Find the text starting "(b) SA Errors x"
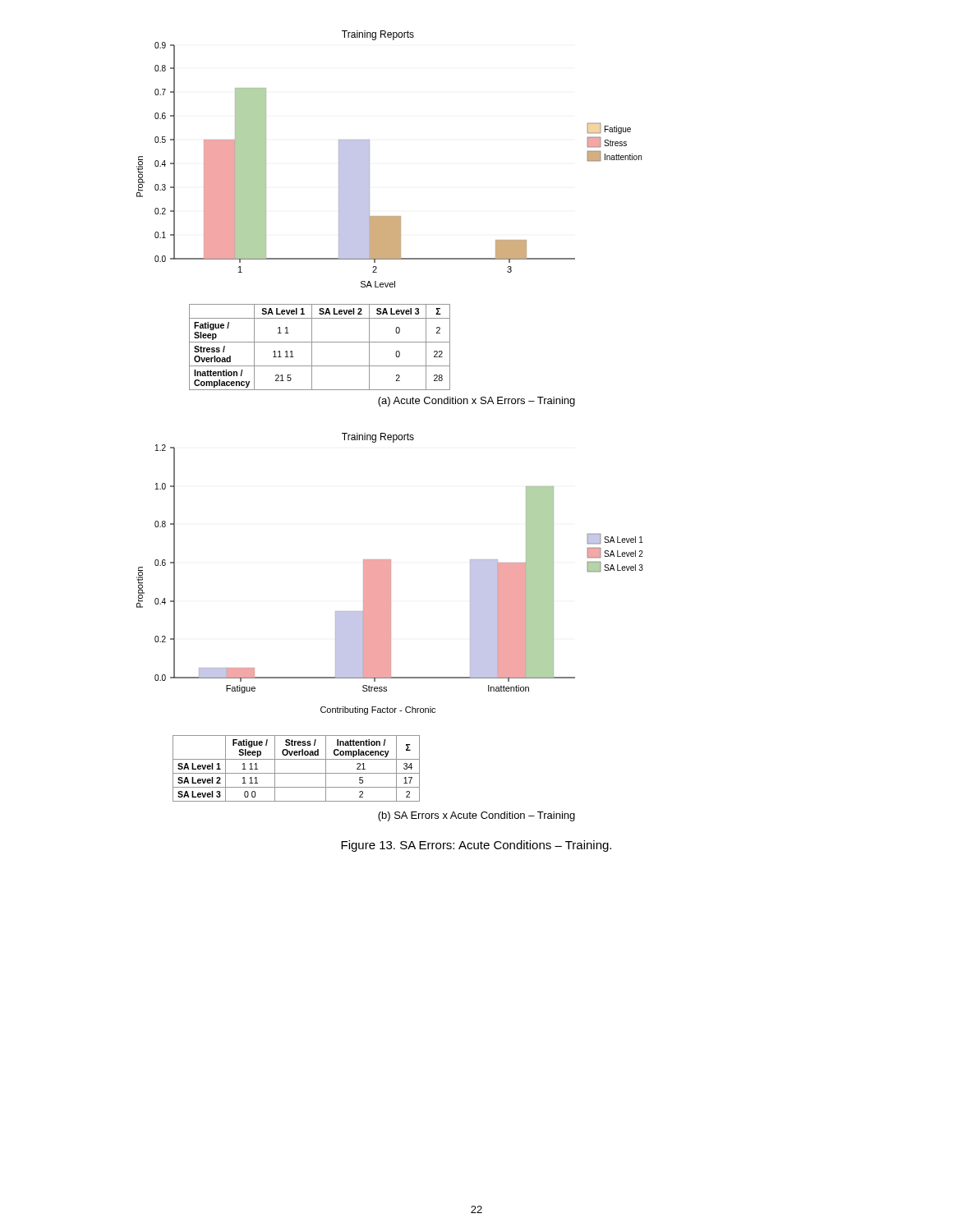The height and width of the screenshot is (1232, 953). [476, 815]
